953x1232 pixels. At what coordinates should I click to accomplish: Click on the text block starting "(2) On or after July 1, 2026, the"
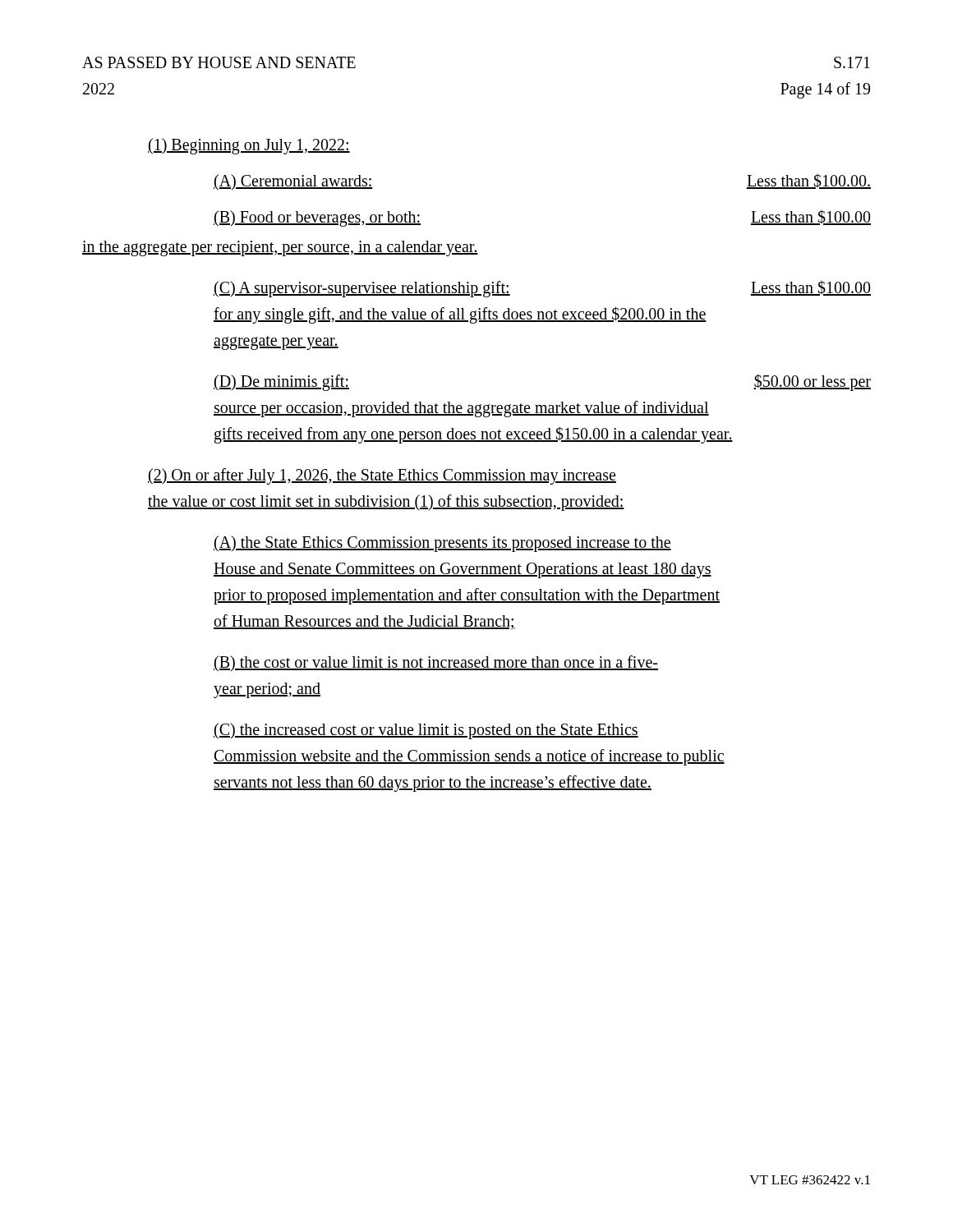coord(509,488)
